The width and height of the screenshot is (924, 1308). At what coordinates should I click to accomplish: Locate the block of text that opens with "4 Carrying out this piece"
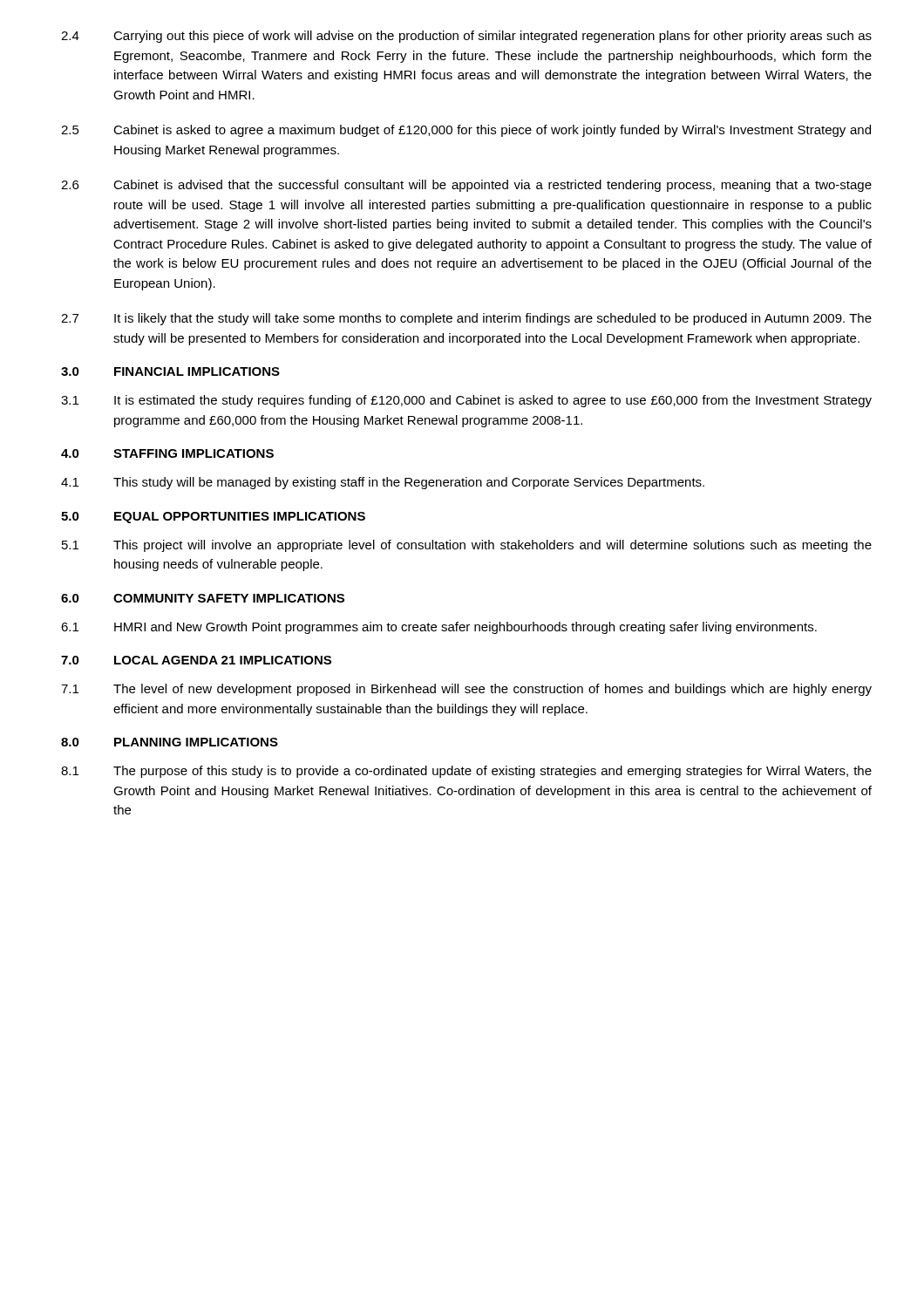[466, 65]
